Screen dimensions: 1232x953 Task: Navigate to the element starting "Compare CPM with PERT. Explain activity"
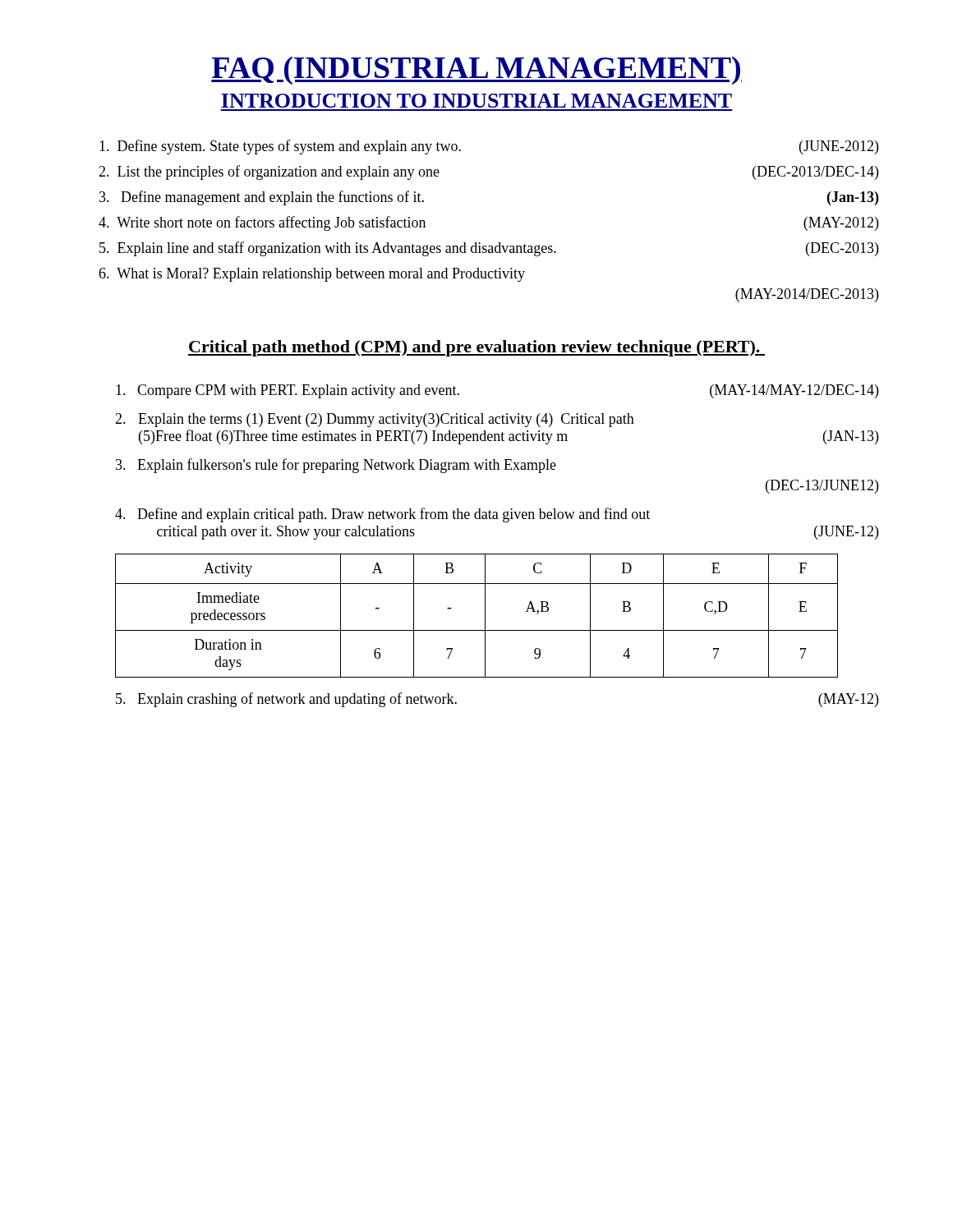pyautogui.click(x=290, y=391)
